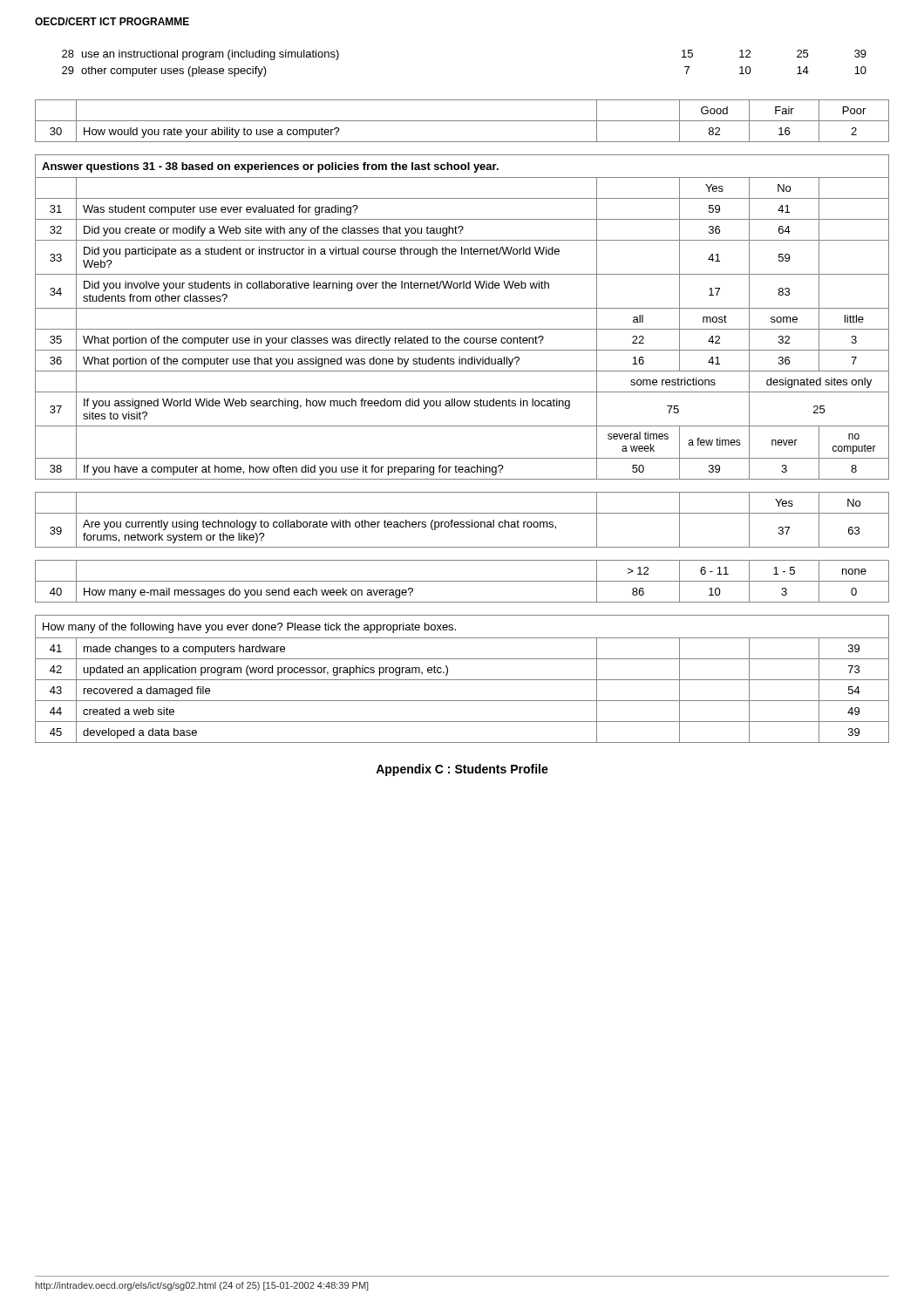Find the table that mentions "other computer uses (please"

point(462,62)
